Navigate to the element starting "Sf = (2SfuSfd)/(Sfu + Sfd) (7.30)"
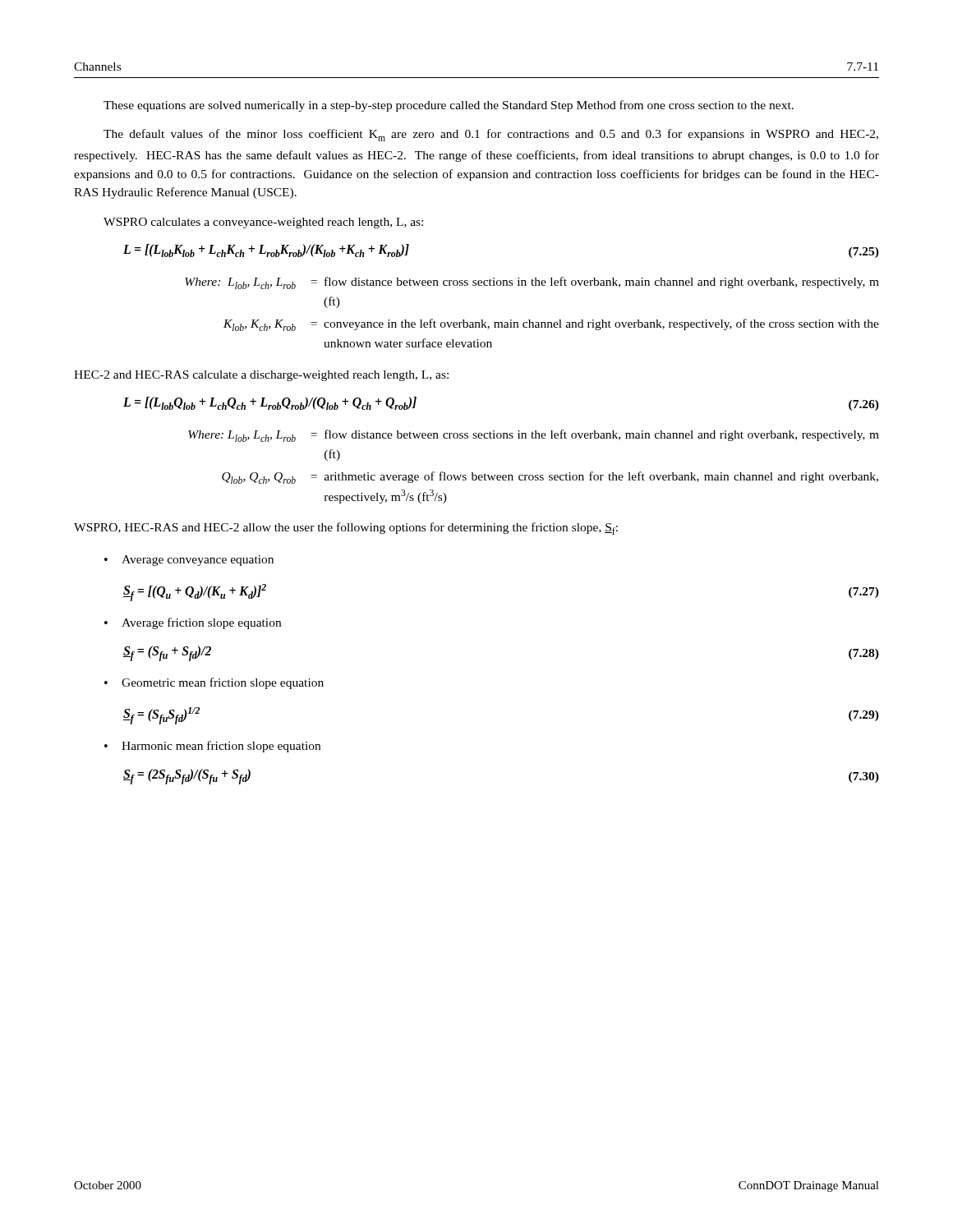 (183, 777)
